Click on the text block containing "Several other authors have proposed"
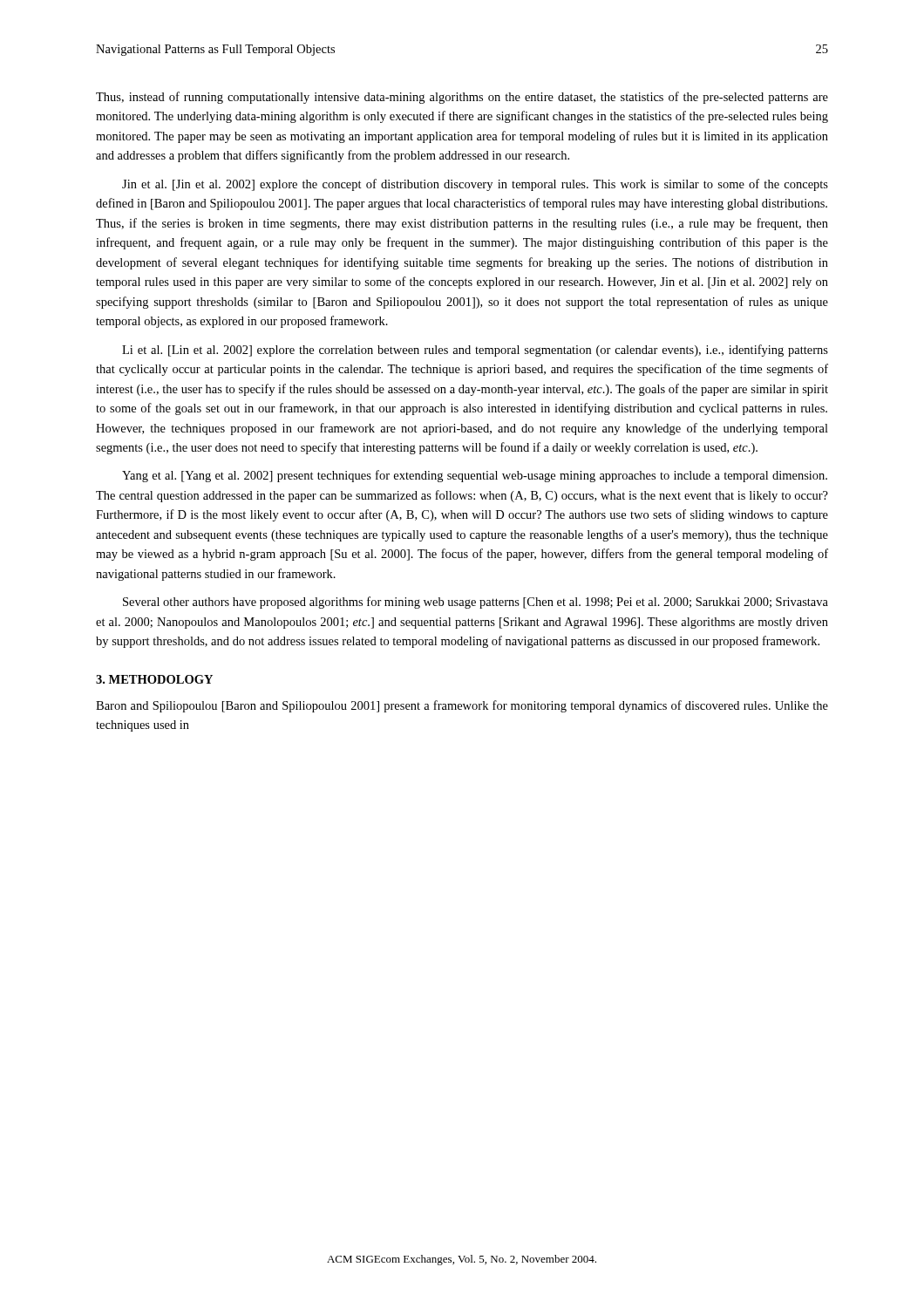This screenshot has width=924, height=1308. (462, 622)
